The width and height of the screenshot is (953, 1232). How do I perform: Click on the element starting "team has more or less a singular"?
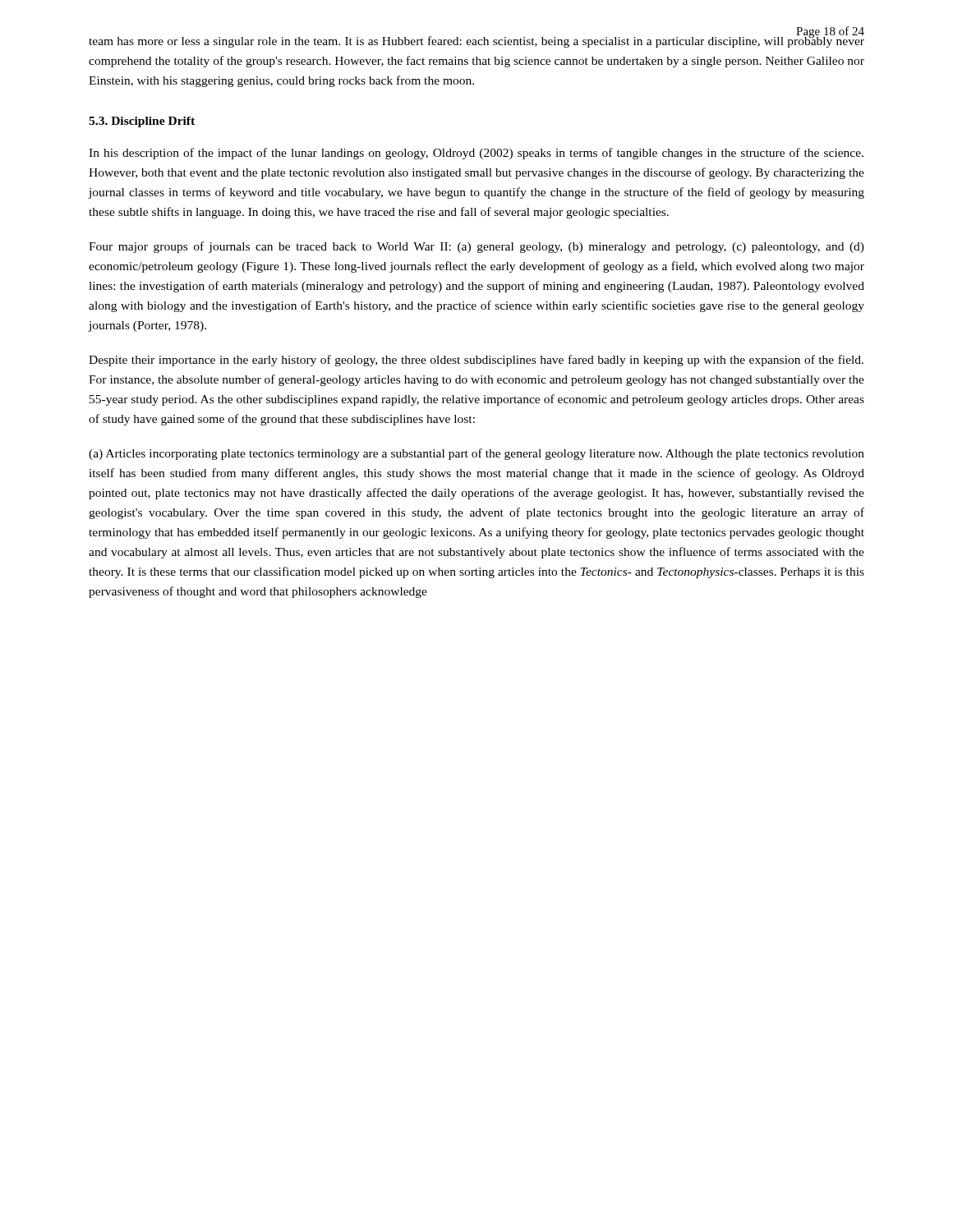click(x=476, y=61)
